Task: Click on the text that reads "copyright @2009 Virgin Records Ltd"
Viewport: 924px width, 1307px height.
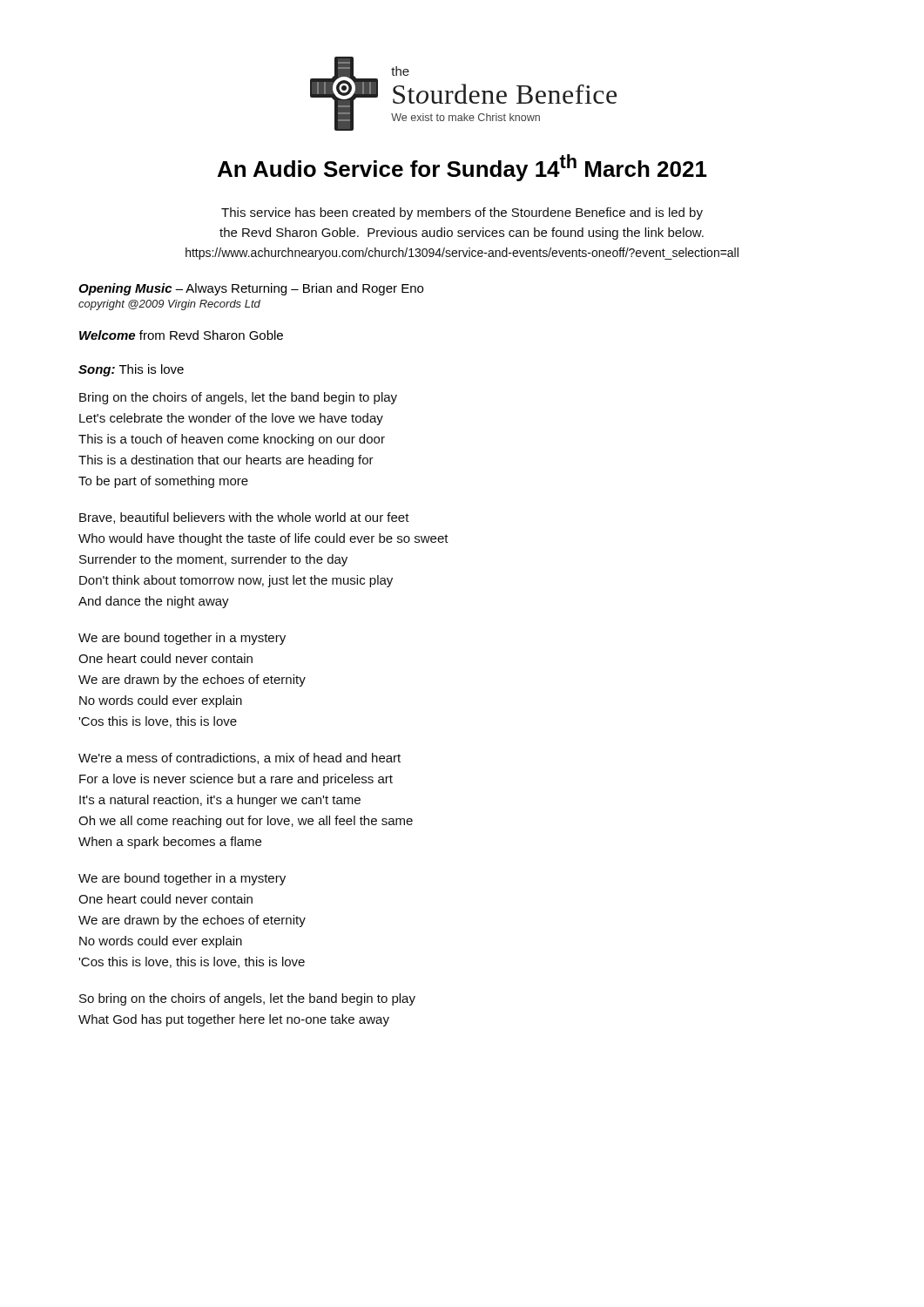Action: (x=169, y=304)
